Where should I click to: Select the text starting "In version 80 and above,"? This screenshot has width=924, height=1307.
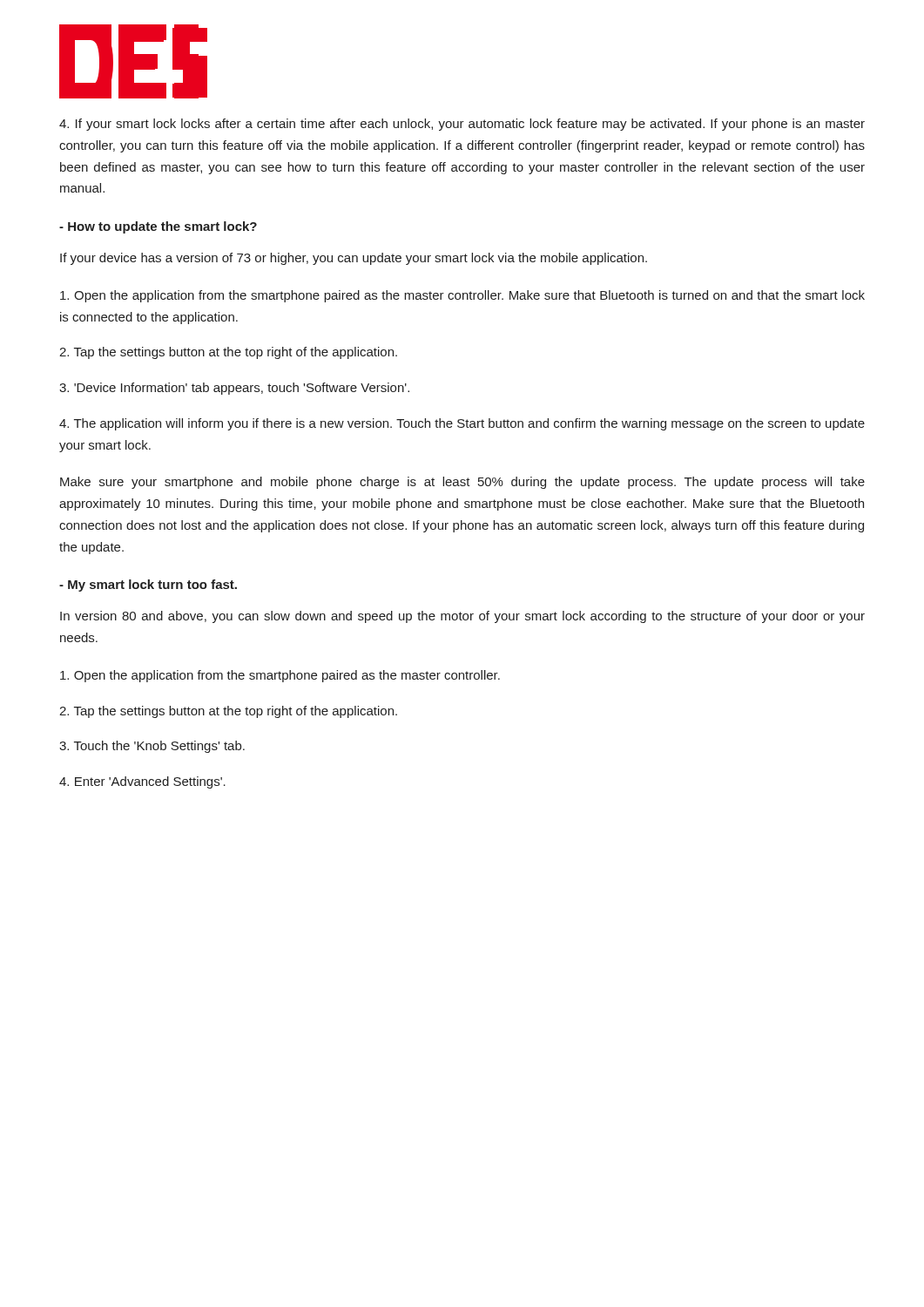click(x=462, y=627)
